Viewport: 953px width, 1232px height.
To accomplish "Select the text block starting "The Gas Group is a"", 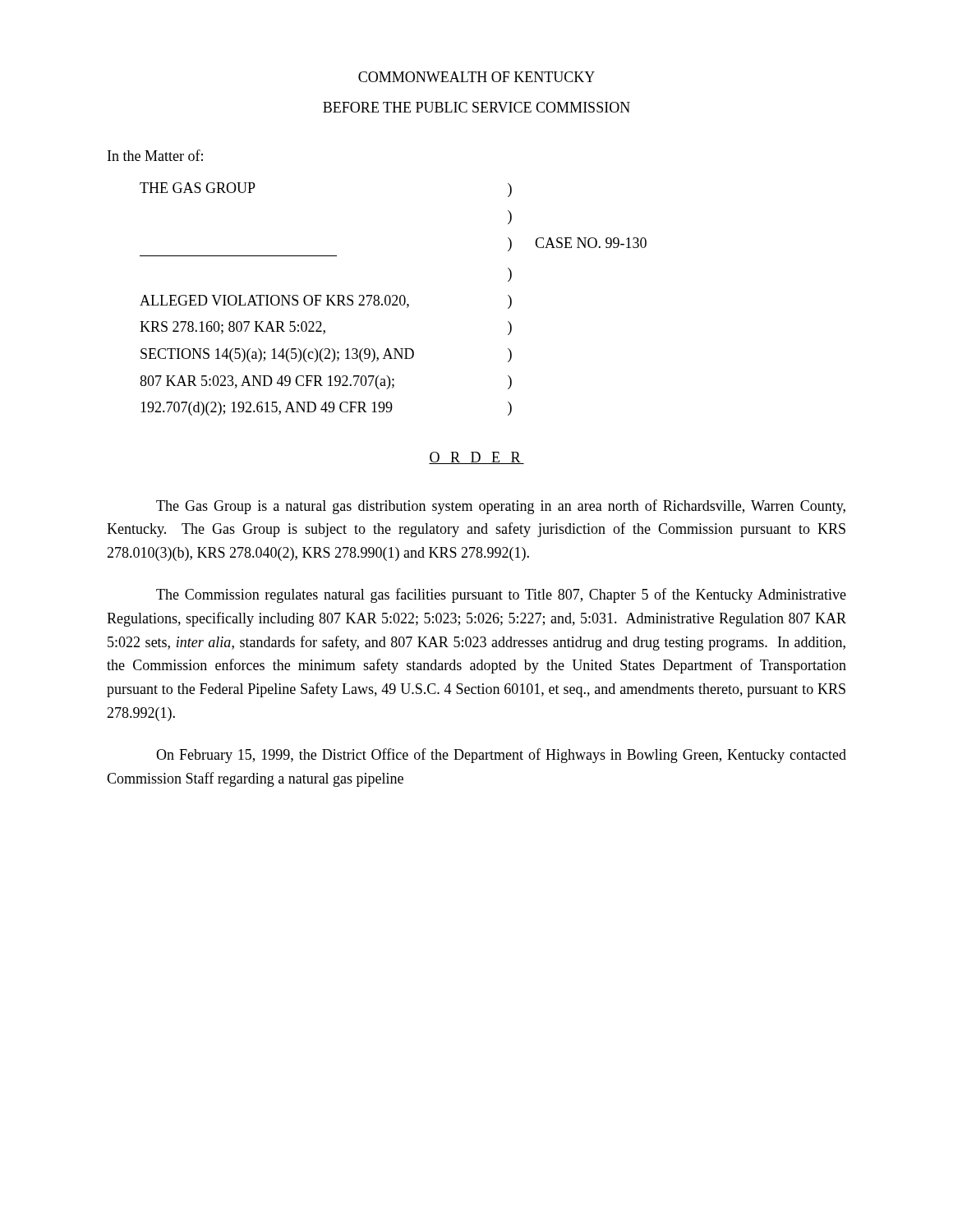I will tap(476, 529).
